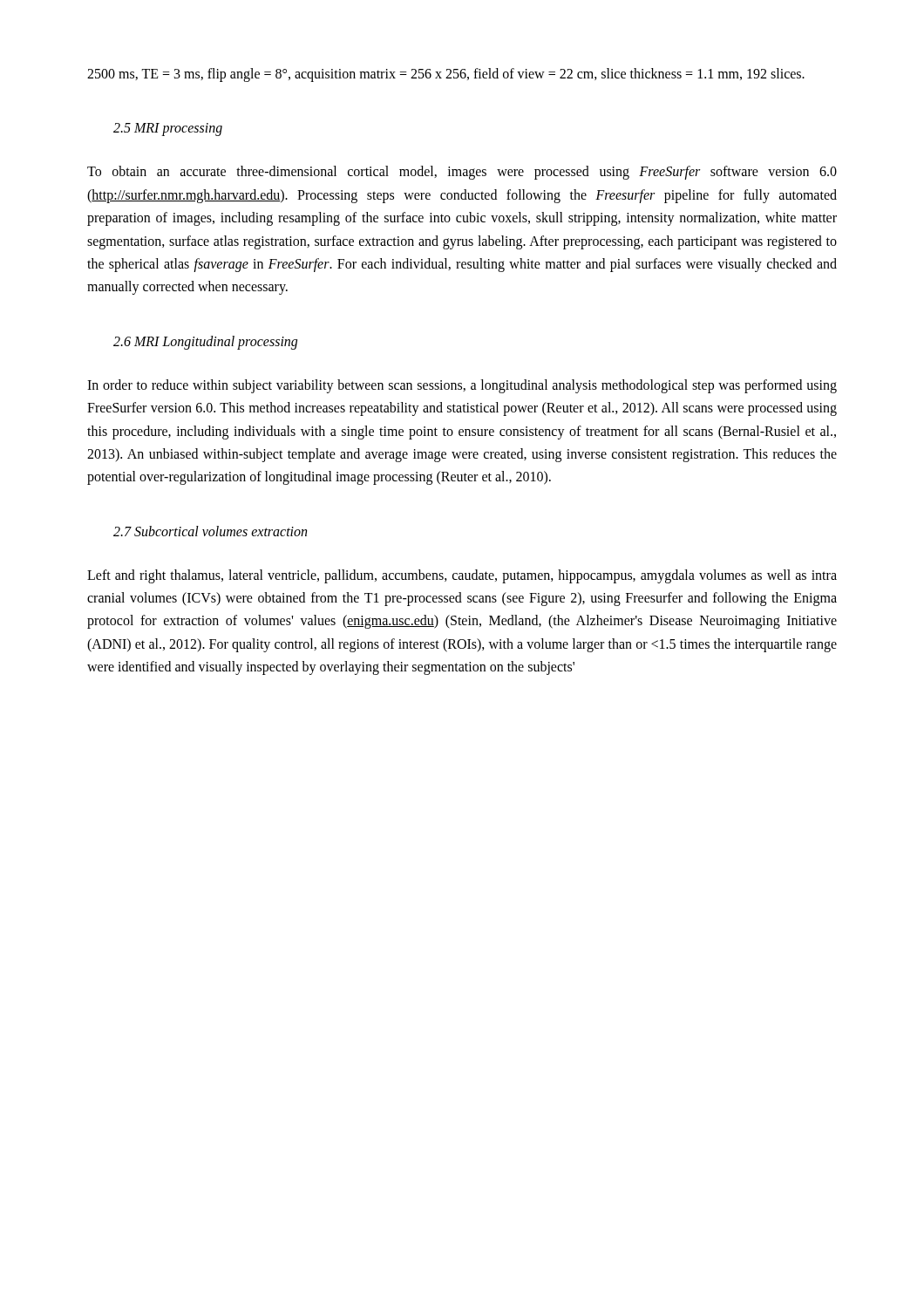
Task: Point to "2.5 MRI processing"
Action: pyautogui.click(x=168, y=128)
